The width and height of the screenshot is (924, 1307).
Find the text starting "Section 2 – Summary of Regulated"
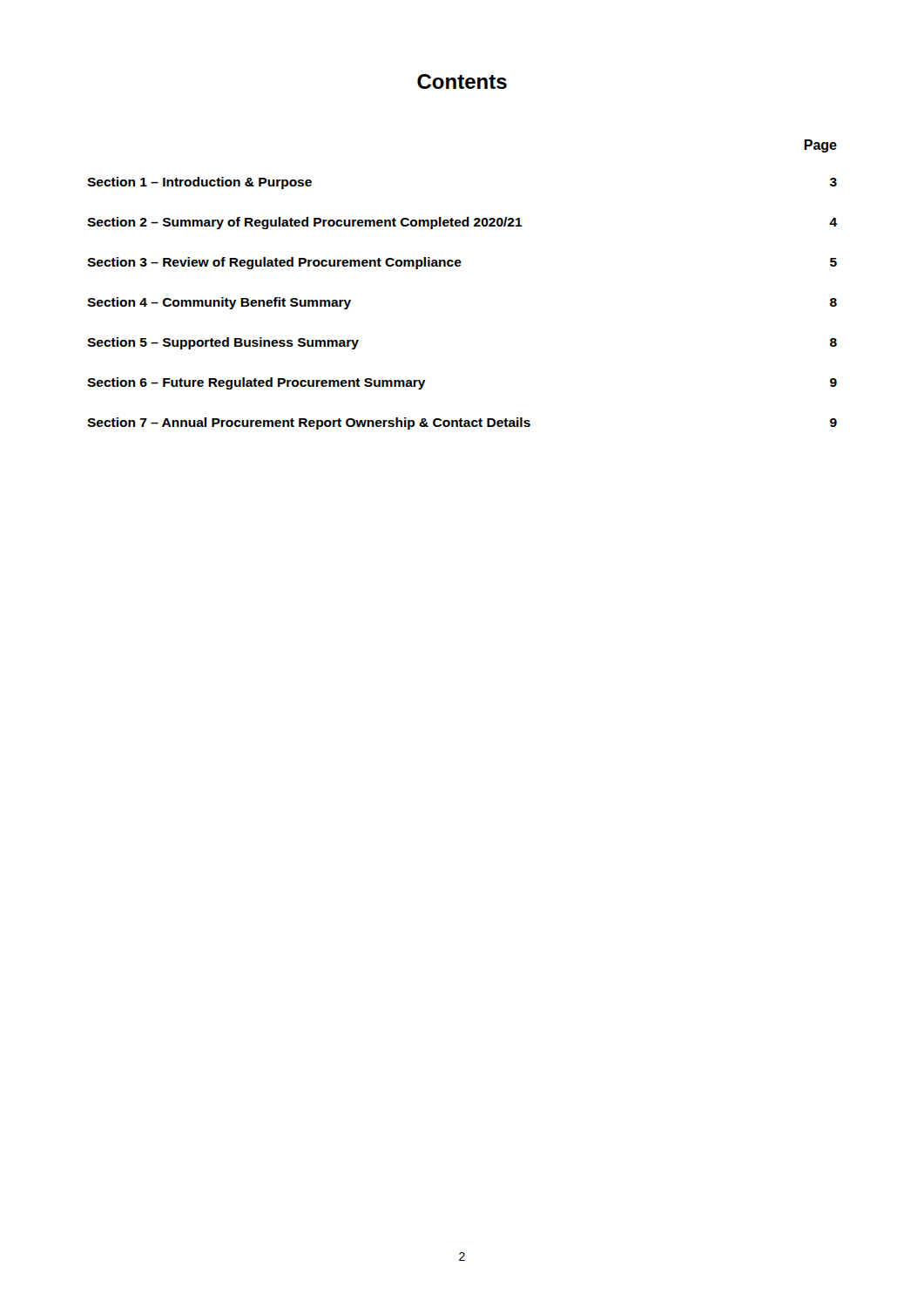click(x=462, y=222)
